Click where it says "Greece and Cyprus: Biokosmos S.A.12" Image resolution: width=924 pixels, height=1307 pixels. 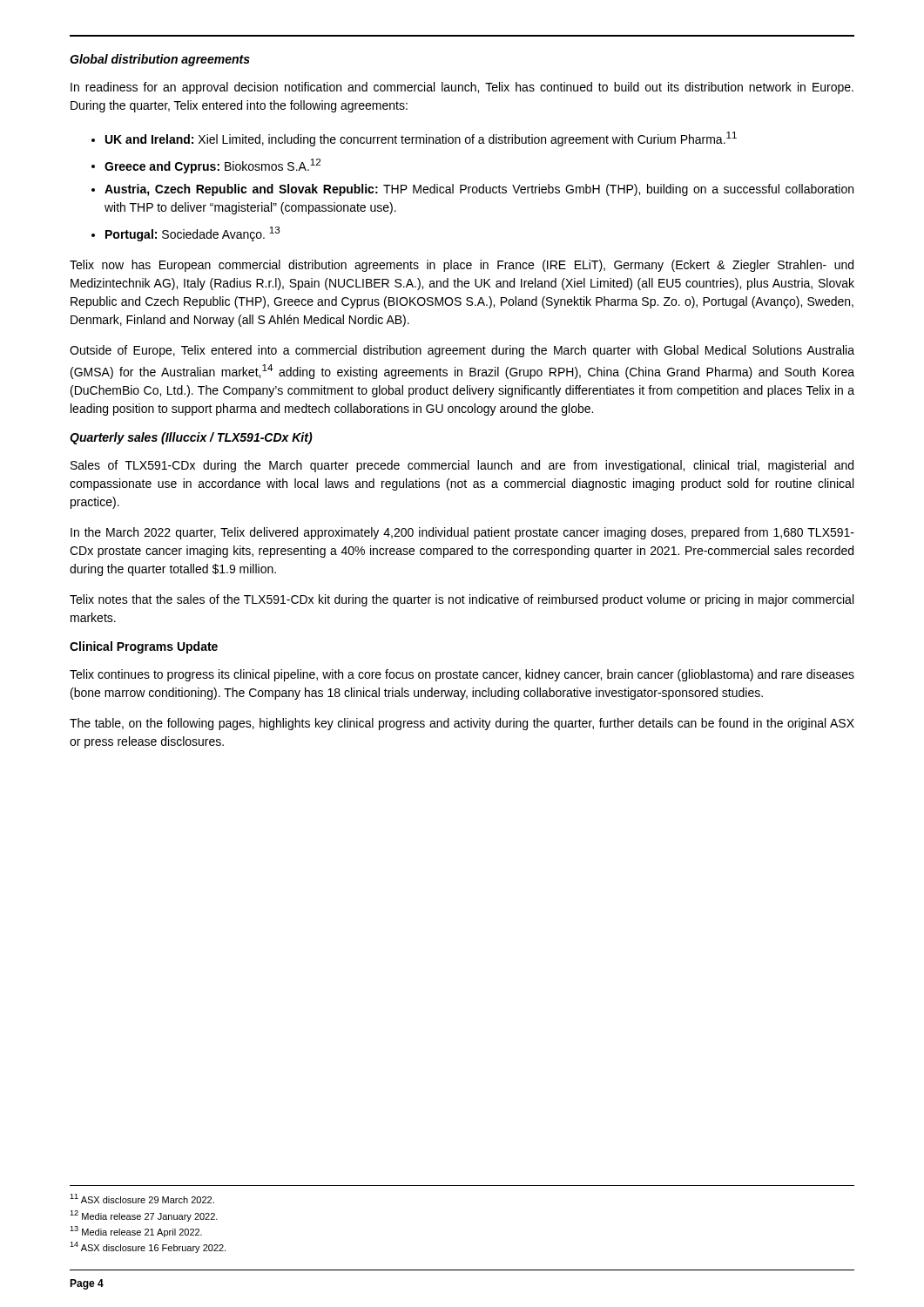213,164
